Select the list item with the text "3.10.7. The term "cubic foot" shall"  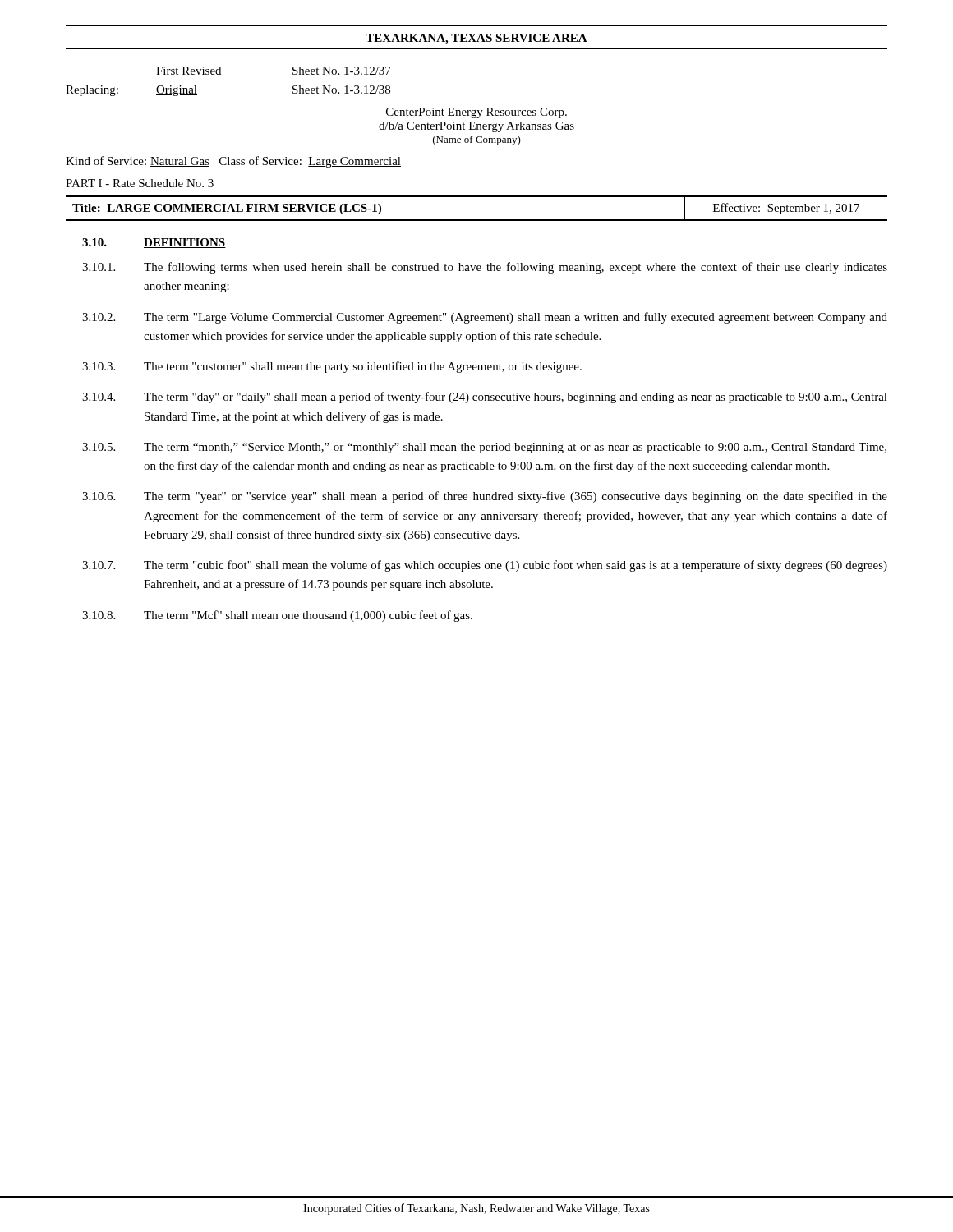(x=485, y=575)
